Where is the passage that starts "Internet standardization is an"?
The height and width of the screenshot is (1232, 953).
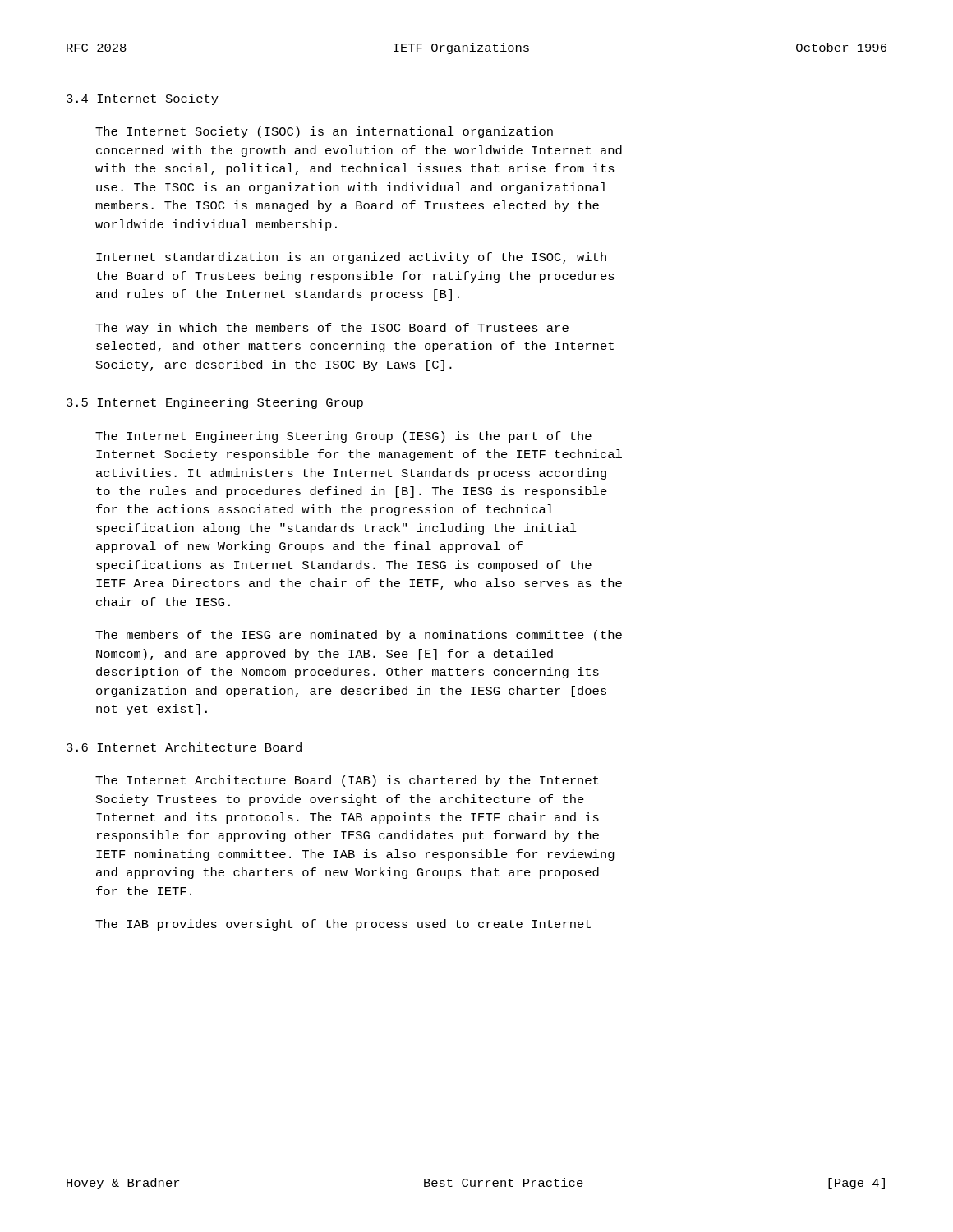(x=355, y=277)
